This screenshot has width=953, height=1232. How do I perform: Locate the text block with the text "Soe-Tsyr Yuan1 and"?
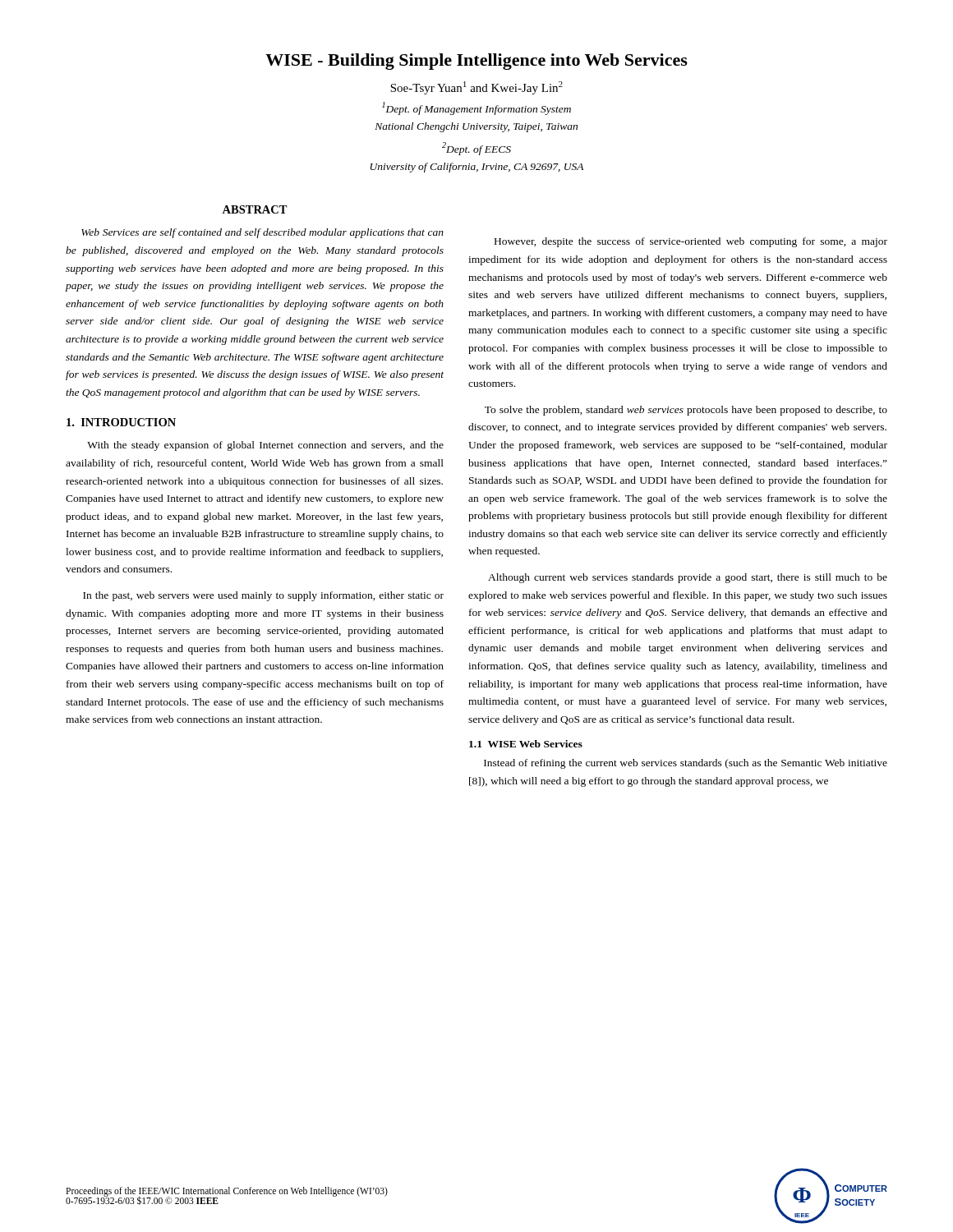(x=476, y=87)
